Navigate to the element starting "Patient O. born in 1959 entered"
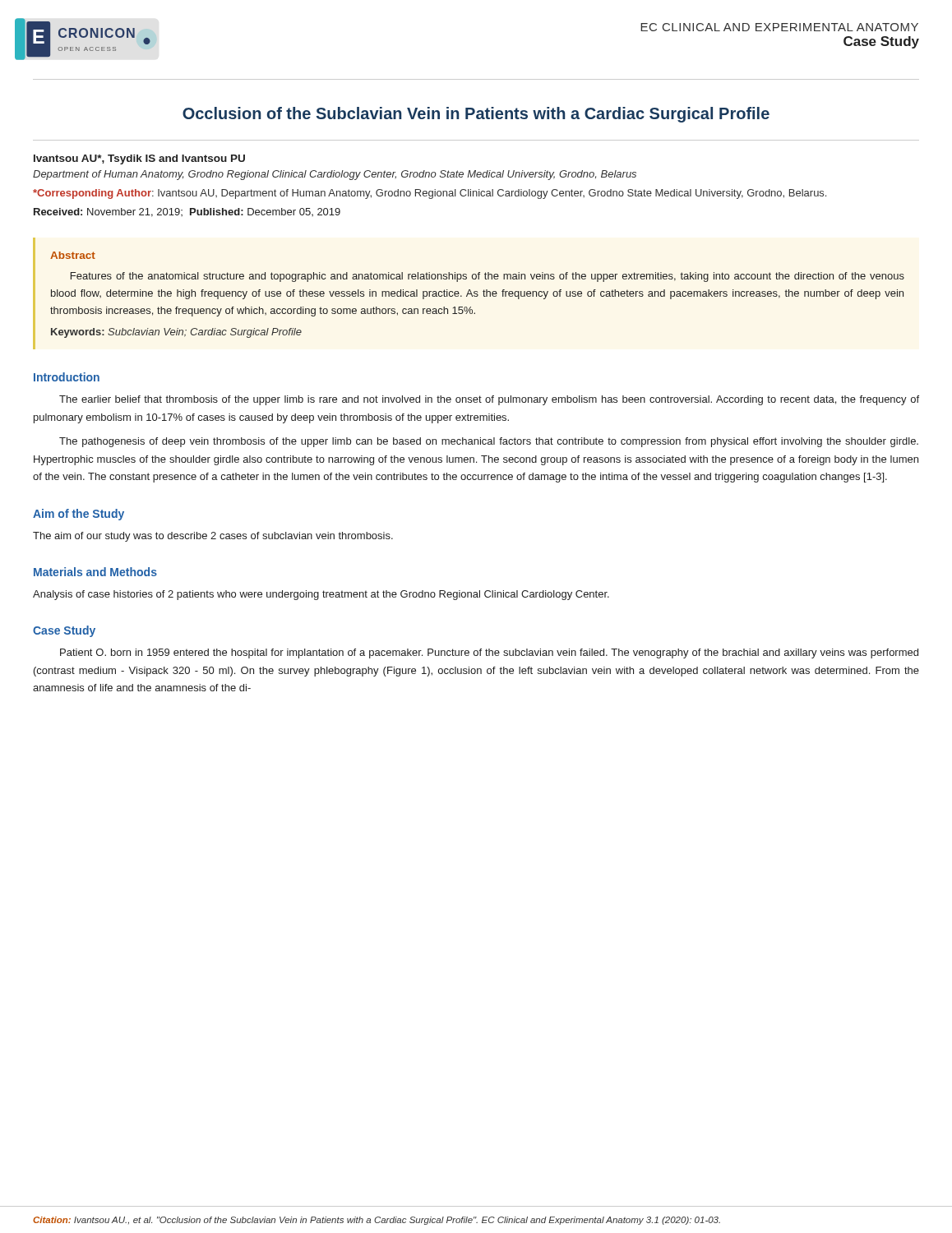 [x=476, y=670]
